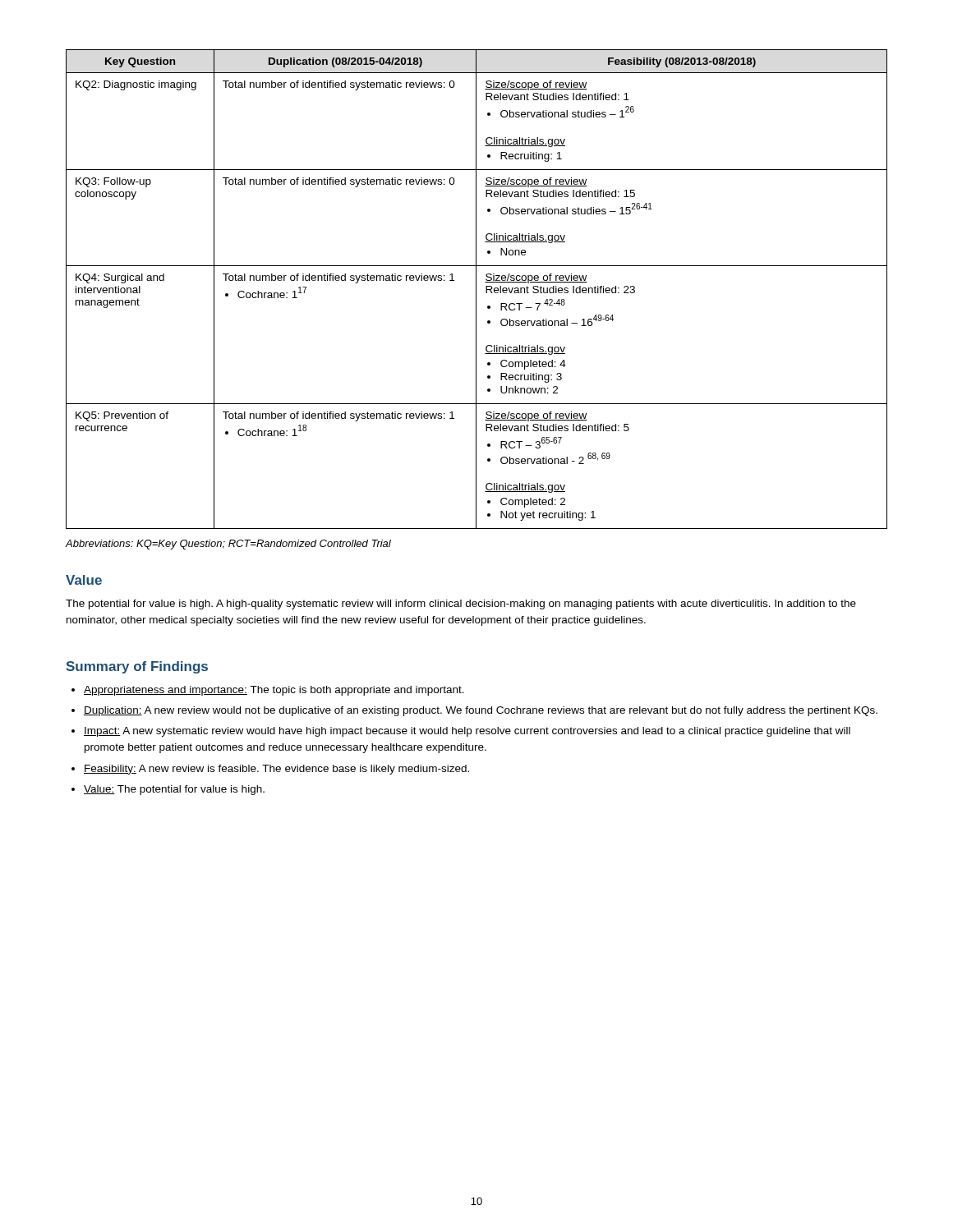Image resolution: width=953 pixels, height=1232 pixels.
Task: Find the footnote
Action: point(228,543)
